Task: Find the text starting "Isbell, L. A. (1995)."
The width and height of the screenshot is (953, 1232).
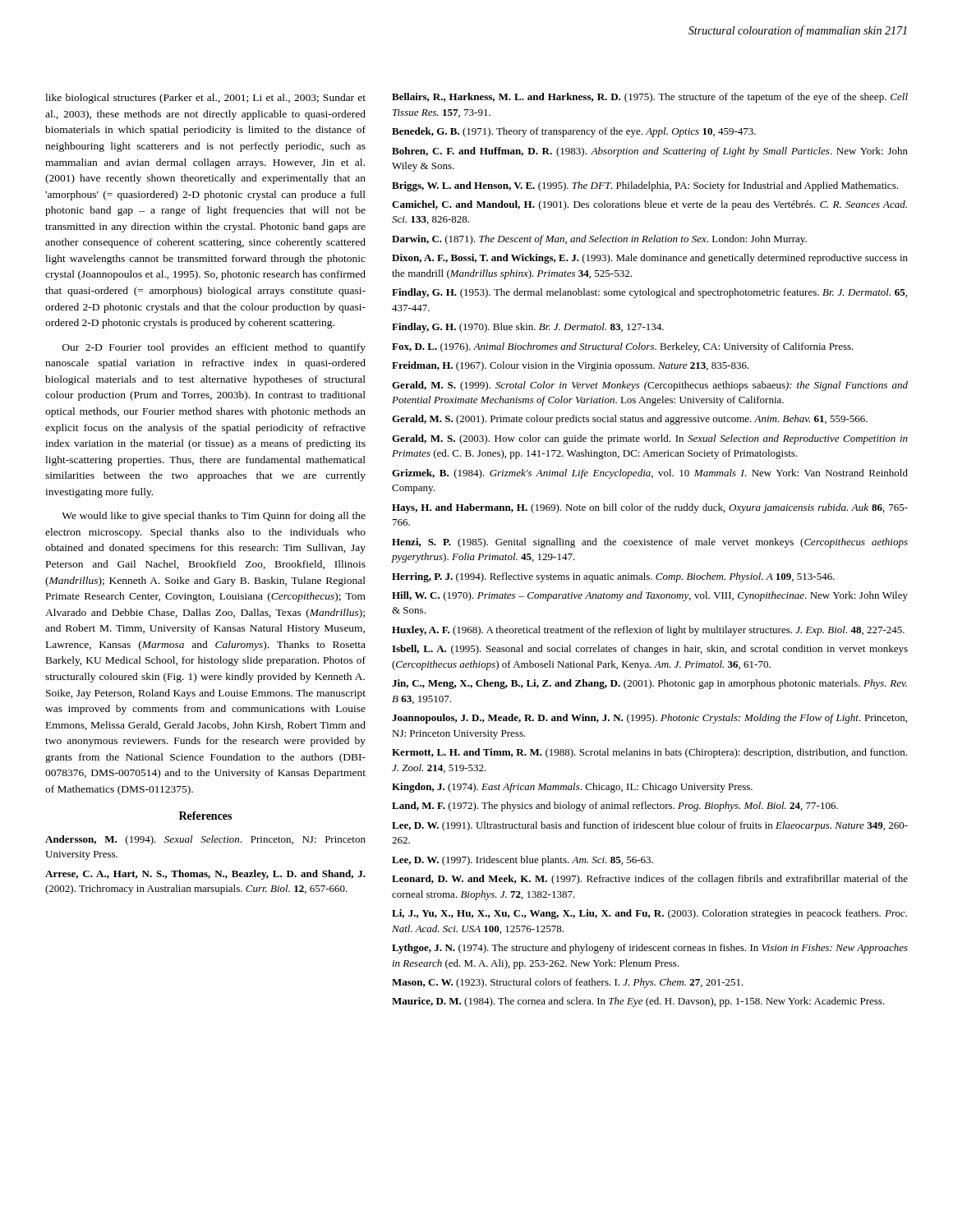Action: pos(650,656)
